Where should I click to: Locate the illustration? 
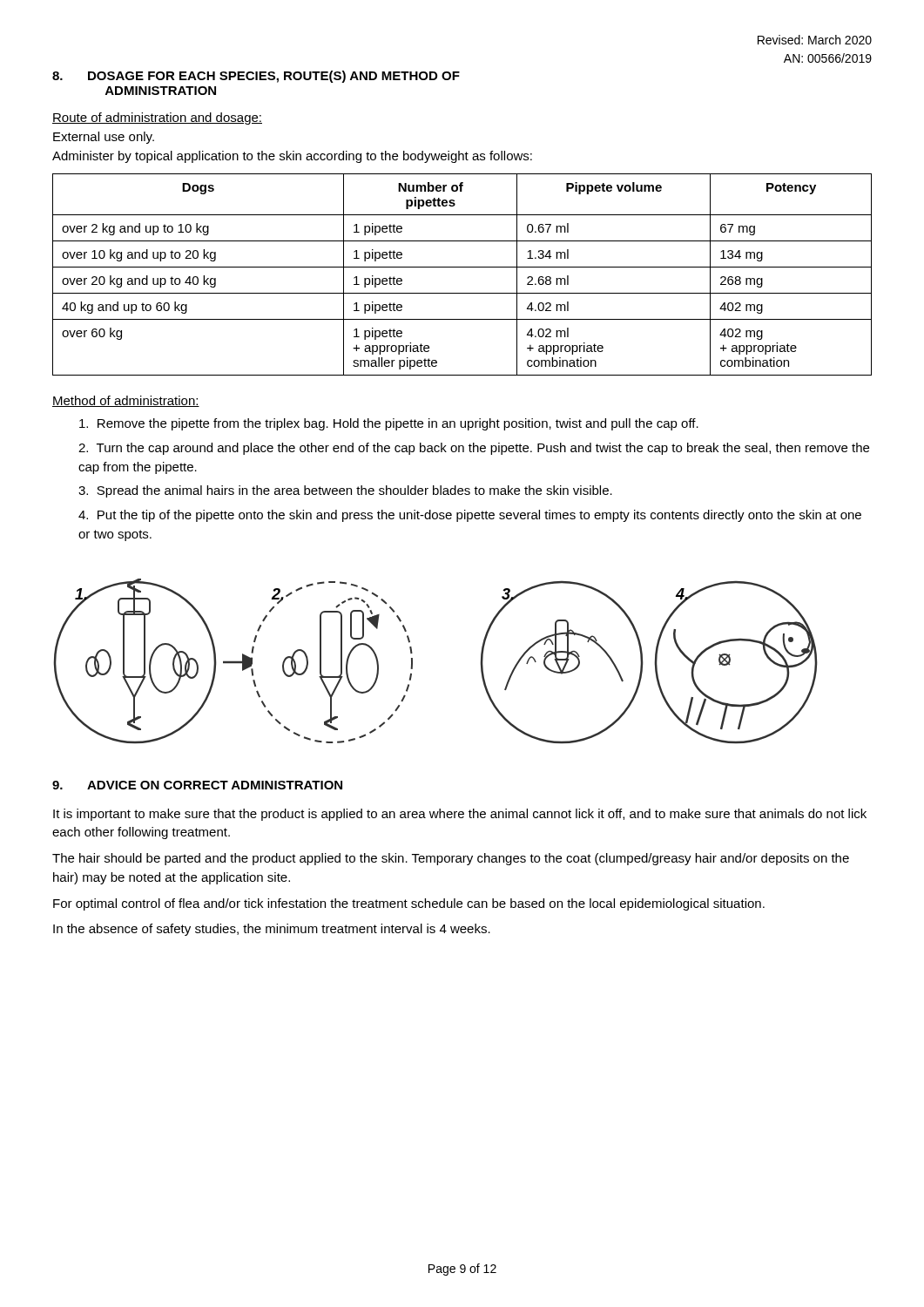coord(462,659)
